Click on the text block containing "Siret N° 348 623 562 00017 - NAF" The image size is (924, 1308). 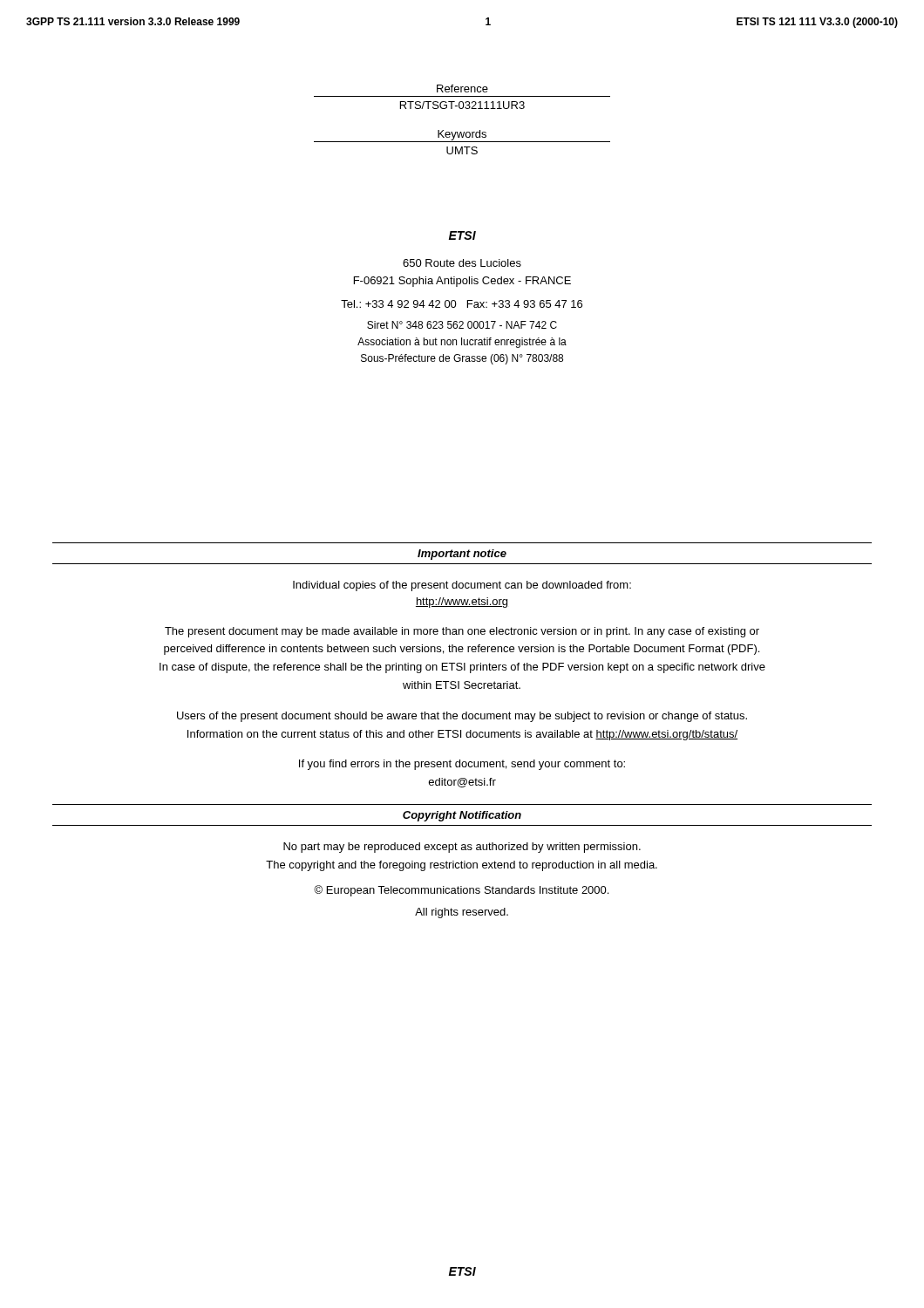click(462, 342)
